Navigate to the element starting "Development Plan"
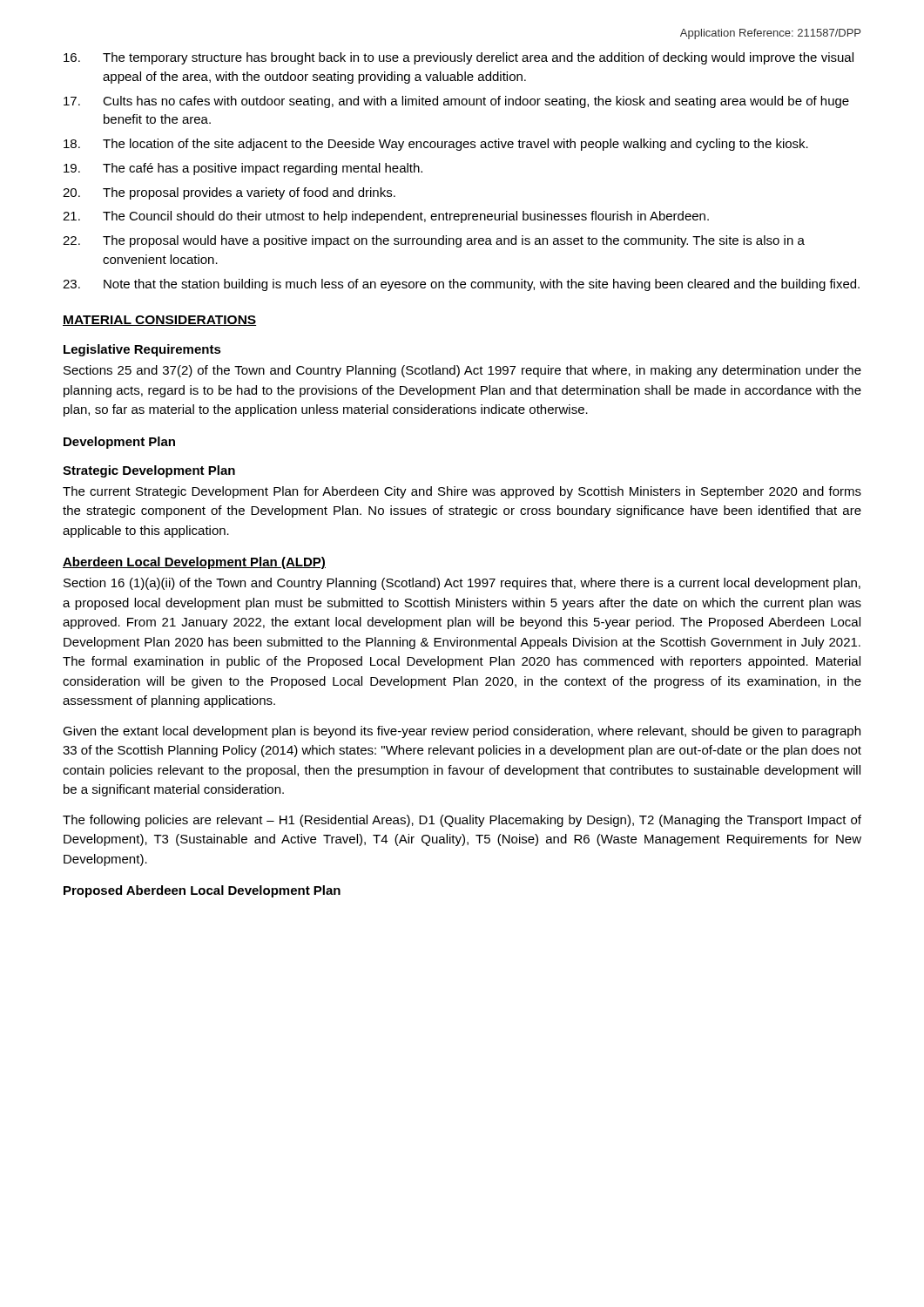924x1307 pixels. pyautogui.click(x=119, y=441)
